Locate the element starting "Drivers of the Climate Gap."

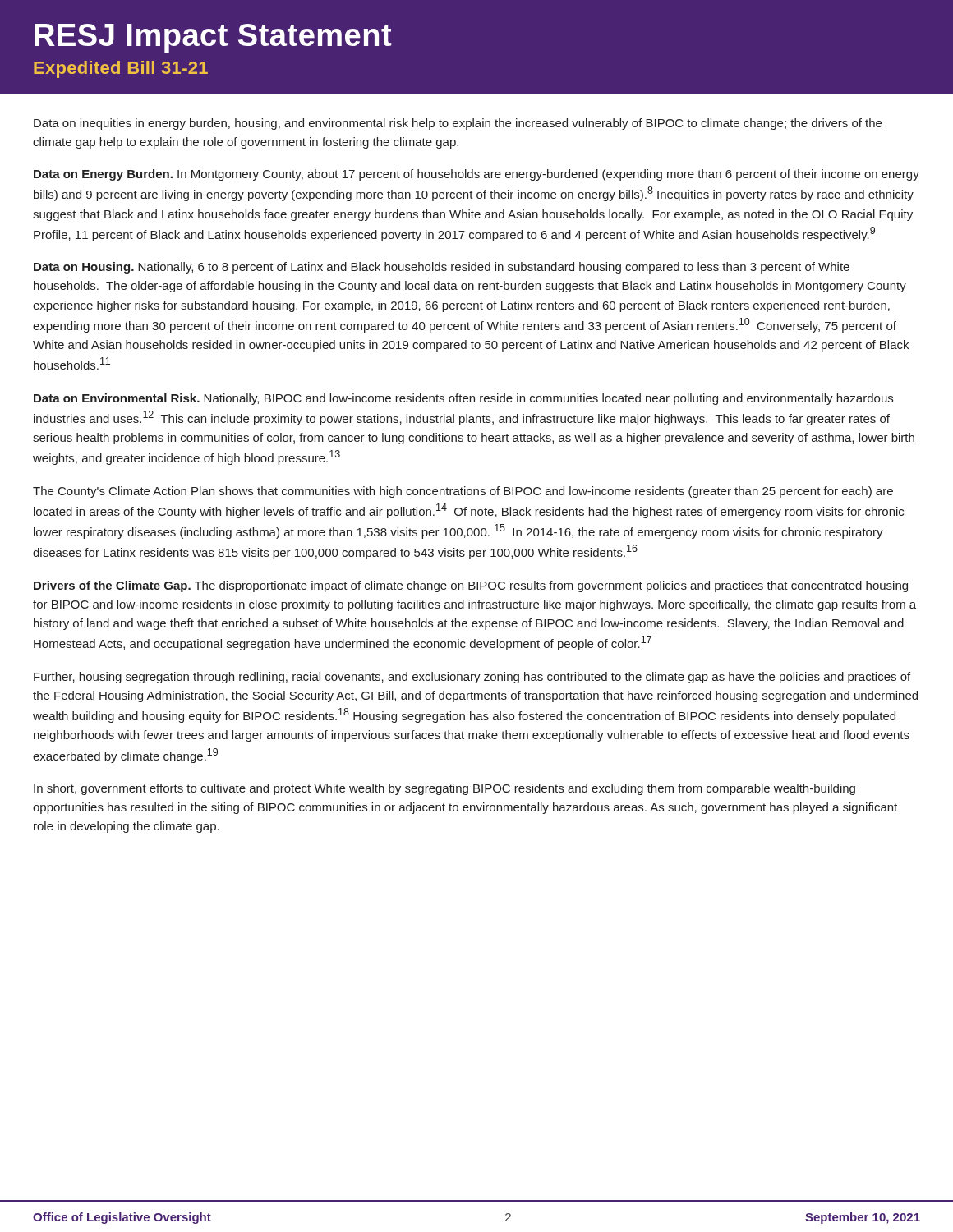(x=475, y=614)
